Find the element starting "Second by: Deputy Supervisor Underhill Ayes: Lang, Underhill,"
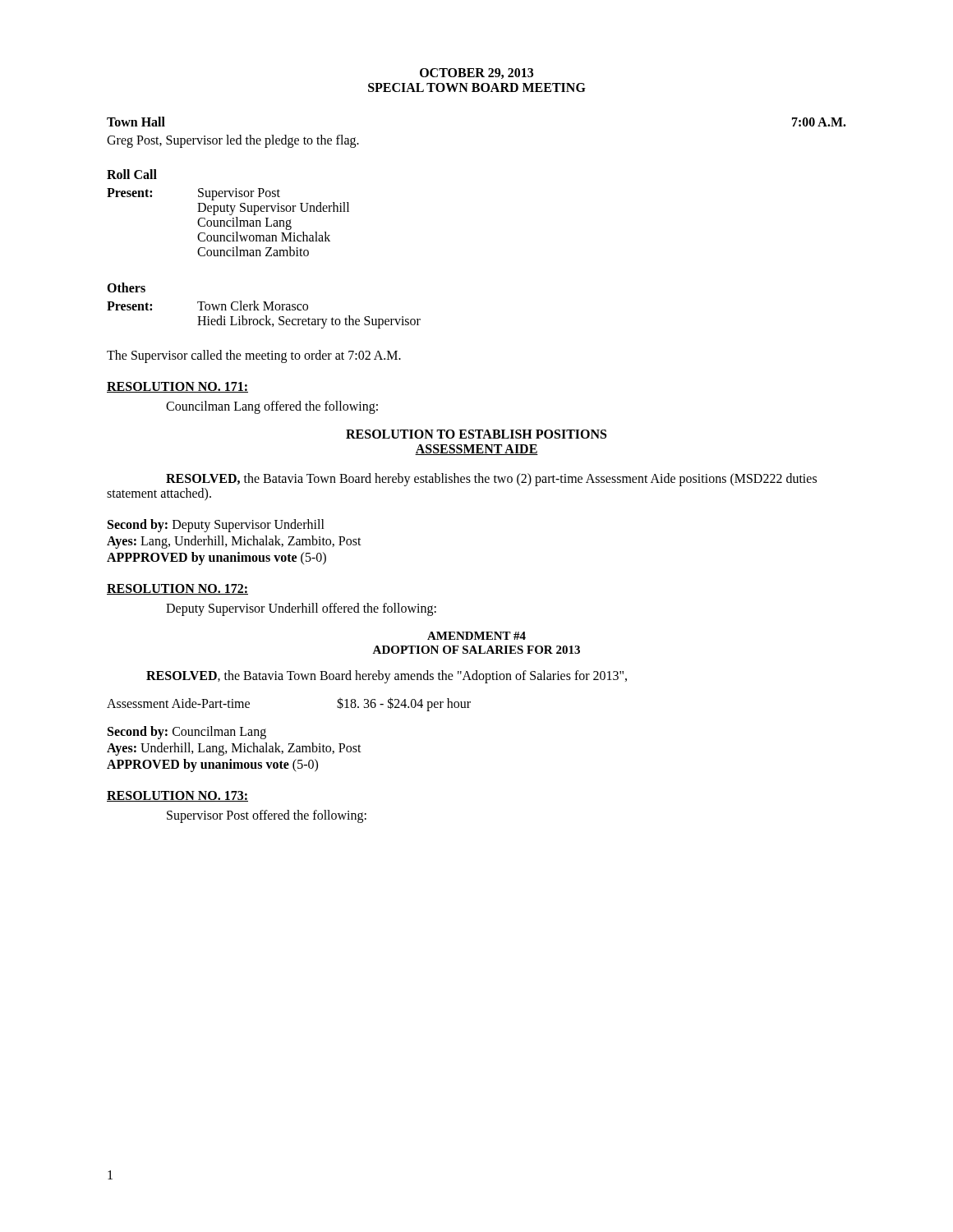The width and height of the screenshot is (953, 1232). click(216, 526)
